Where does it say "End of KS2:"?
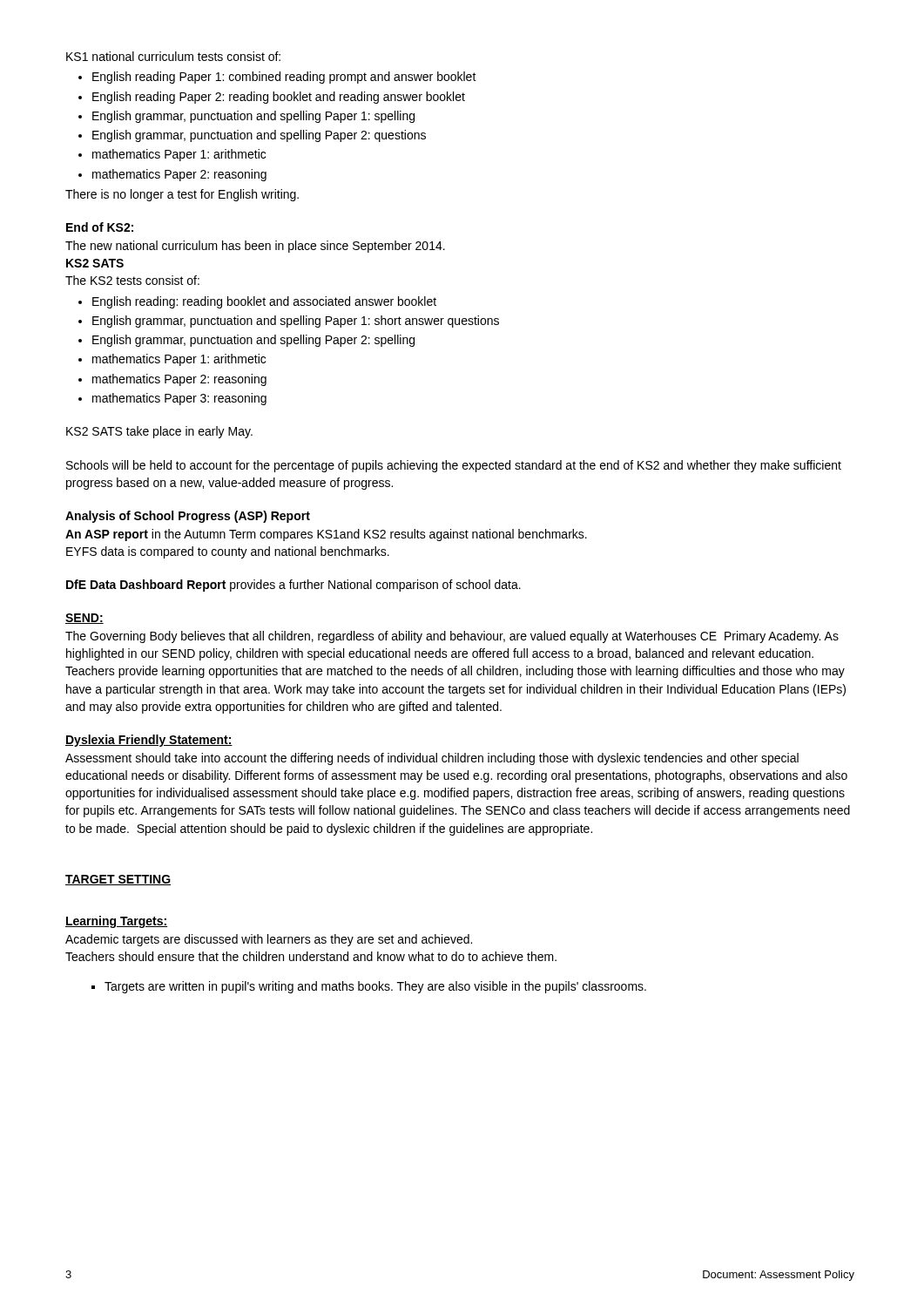 (100, 228)
